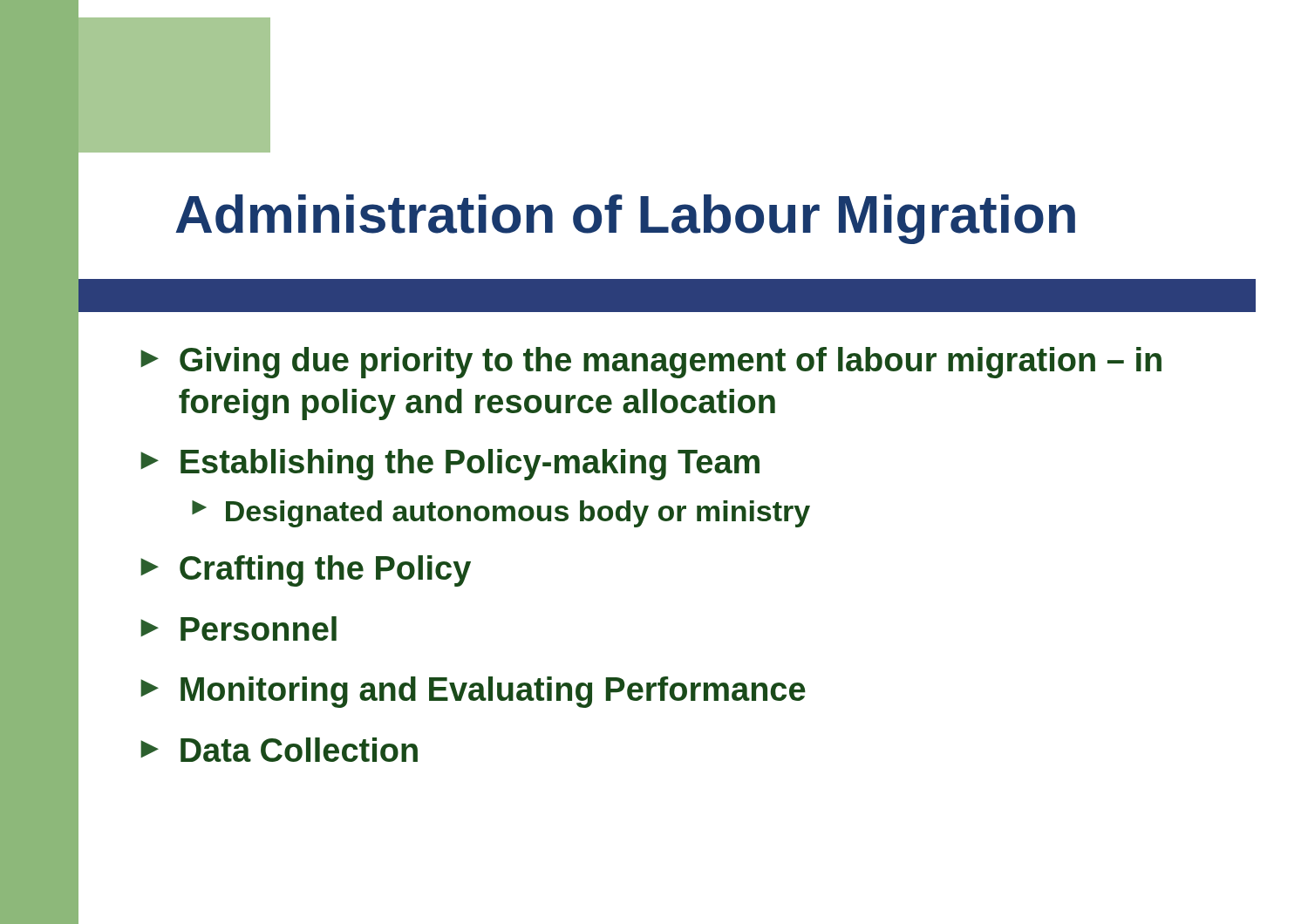The width and height of the screenshot is (1308, 924).
Task: Select the text block starting "► Data Collection"
Action: tap(277, 751)
